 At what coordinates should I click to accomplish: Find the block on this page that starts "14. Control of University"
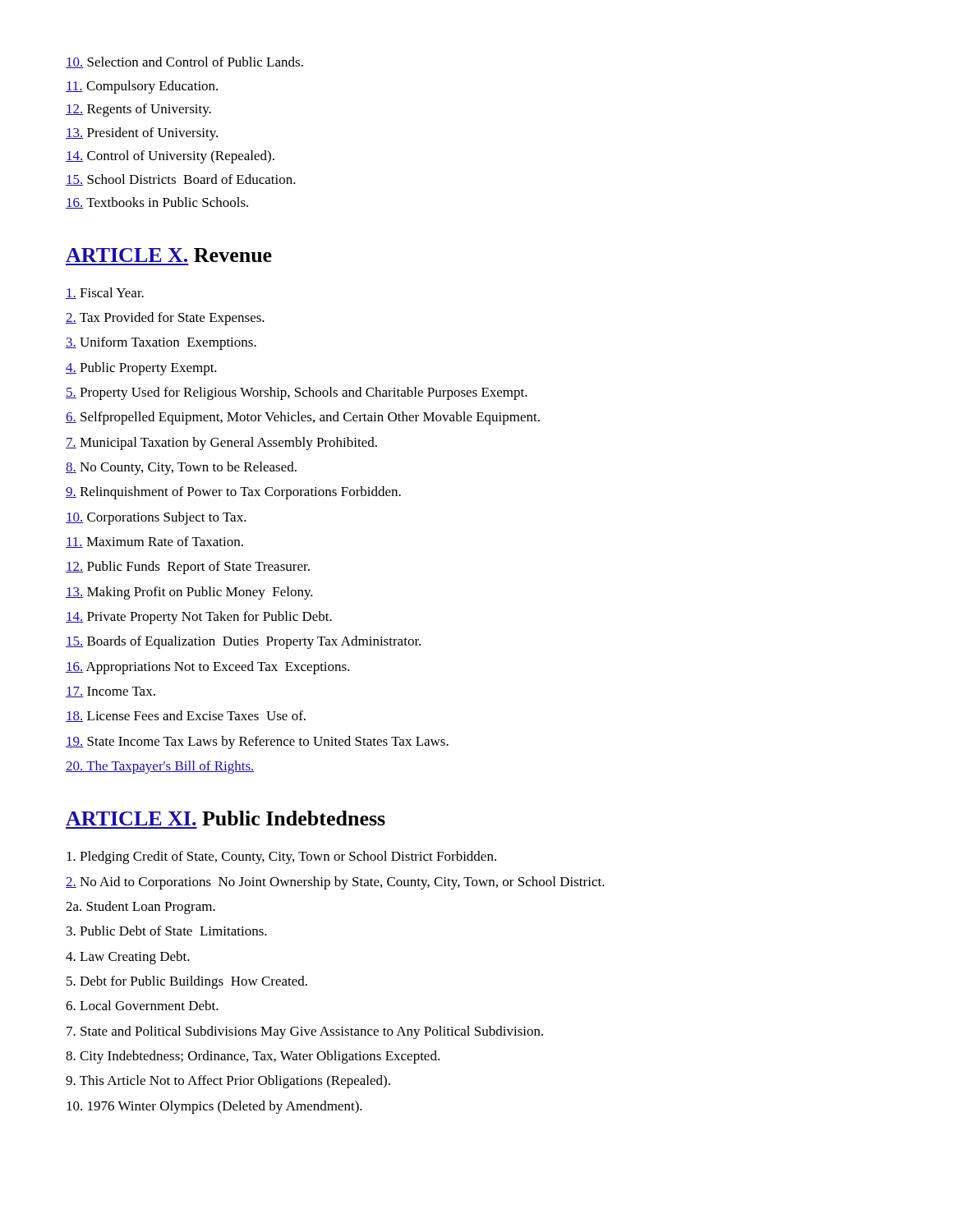(170, 156)
